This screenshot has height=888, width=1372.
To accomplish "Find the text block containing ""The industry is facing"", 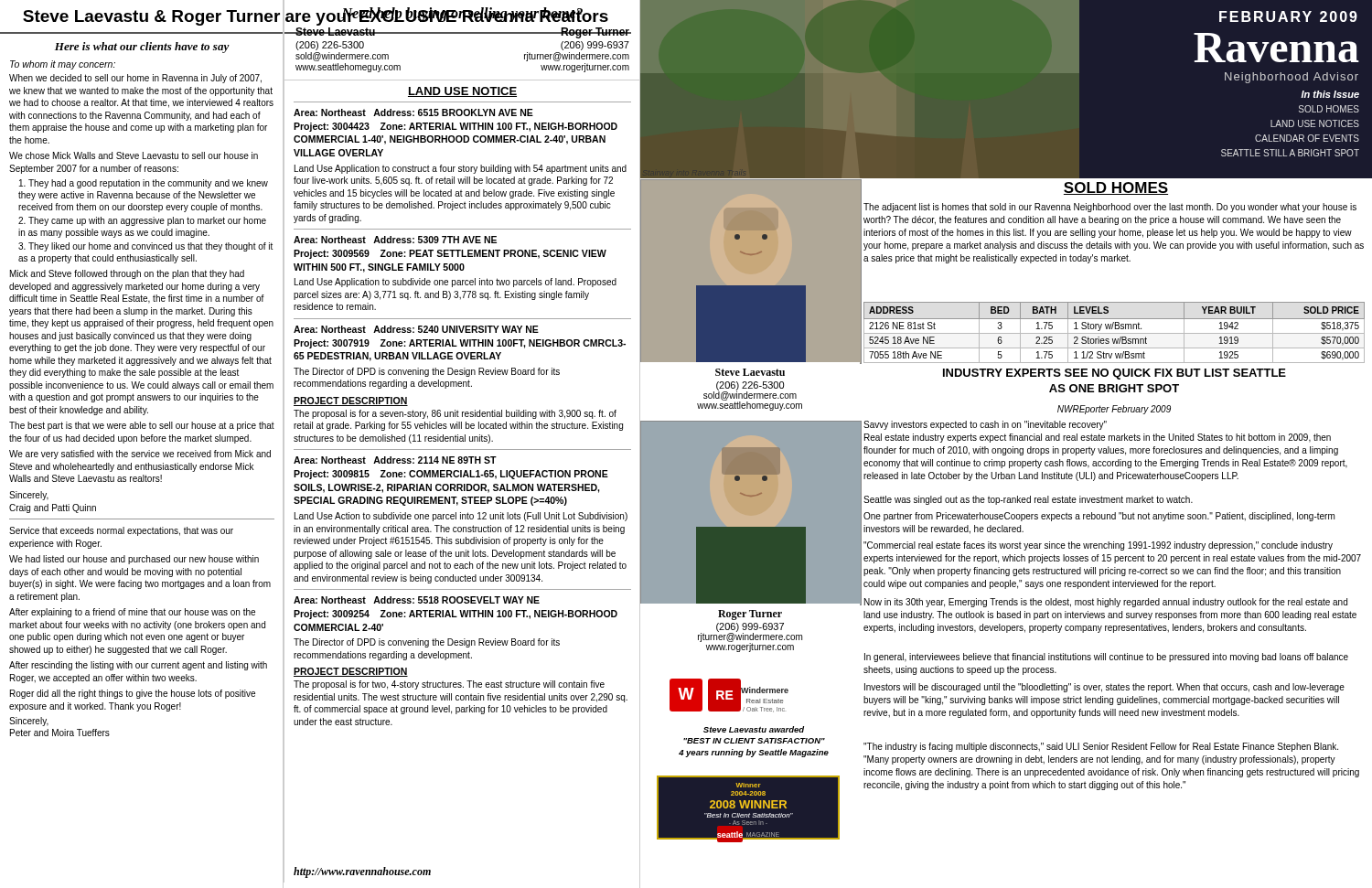I will pos(1111,766).
